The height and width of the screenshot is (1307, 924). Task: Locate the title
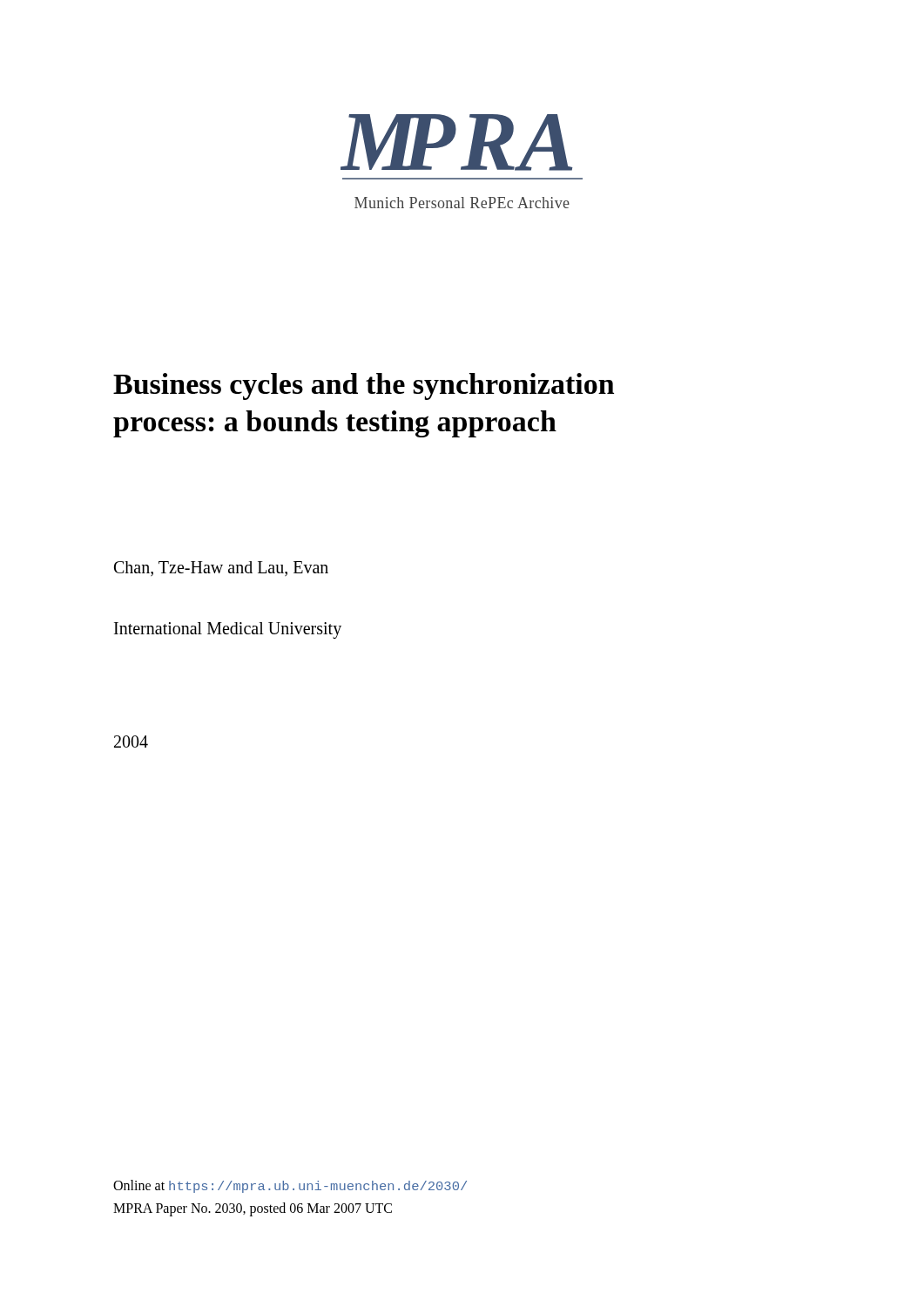pos(462,403)
